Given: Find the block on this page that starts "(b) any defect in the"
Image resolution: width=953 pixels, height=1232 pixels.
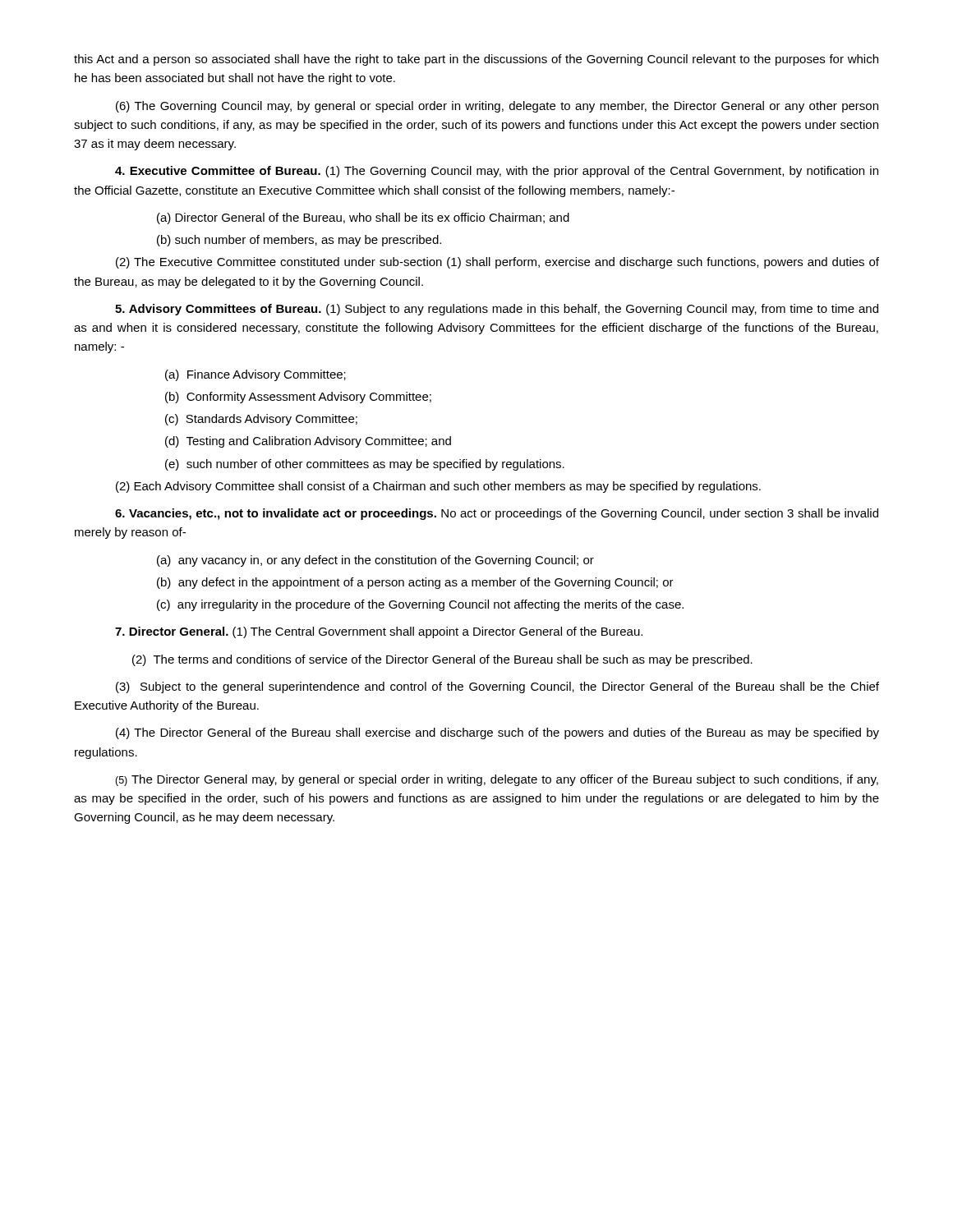Looking at the screenshot, I should tap(415, 582).
